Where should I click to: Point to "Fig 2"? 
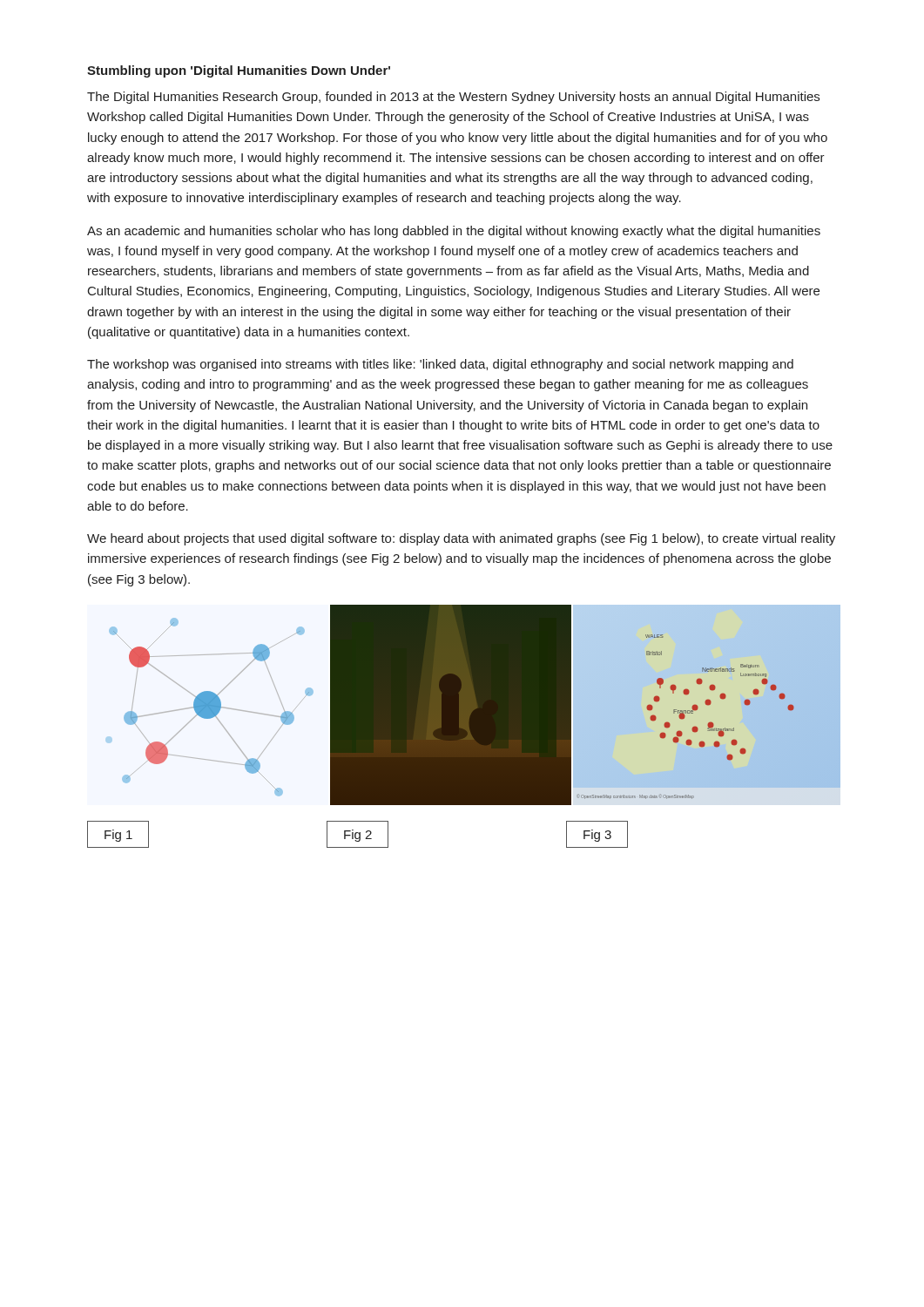coord(358,834)
